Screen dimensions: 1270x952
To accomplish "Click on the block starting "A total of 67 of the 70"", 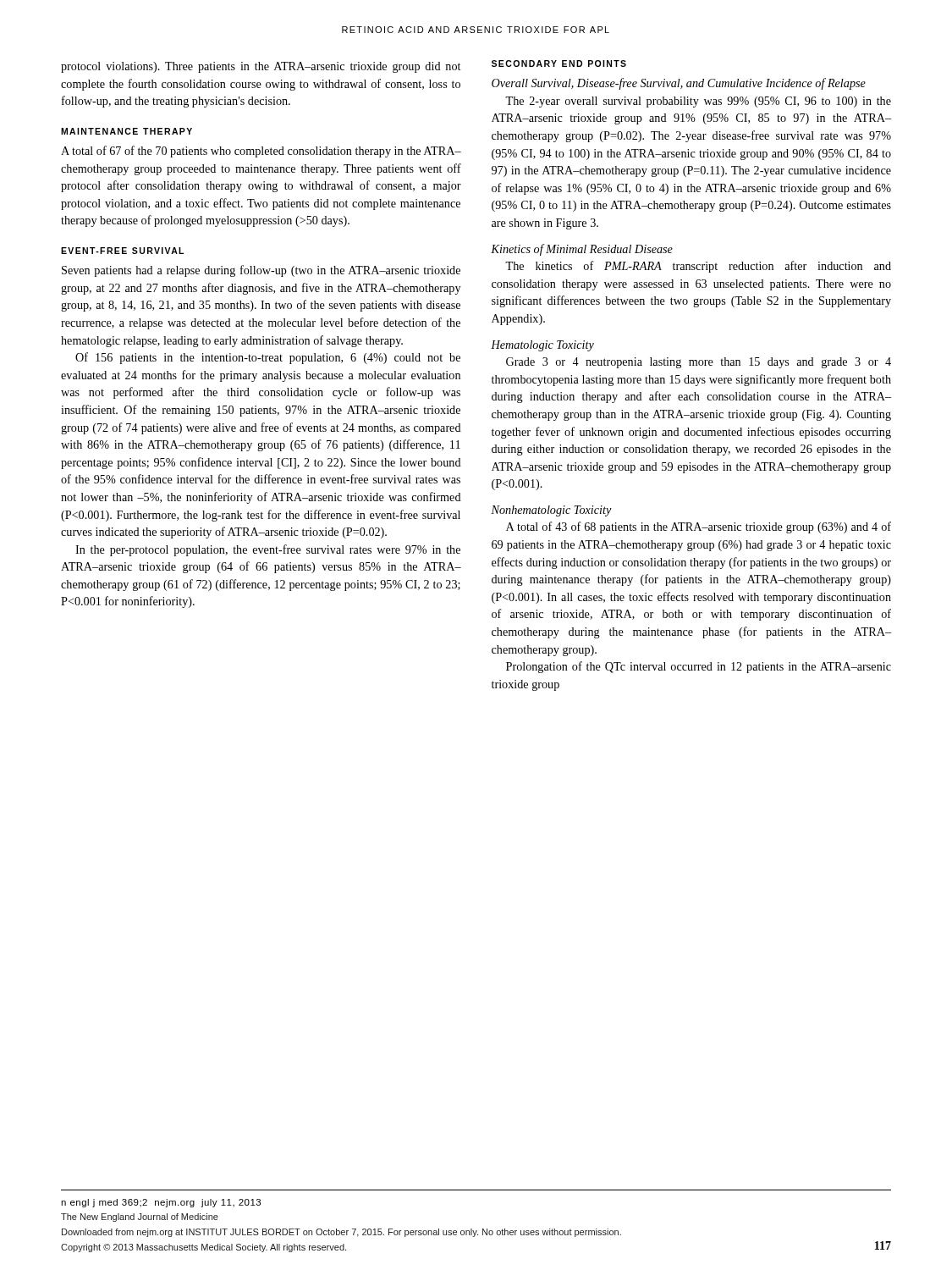I will tap(261, 186).
